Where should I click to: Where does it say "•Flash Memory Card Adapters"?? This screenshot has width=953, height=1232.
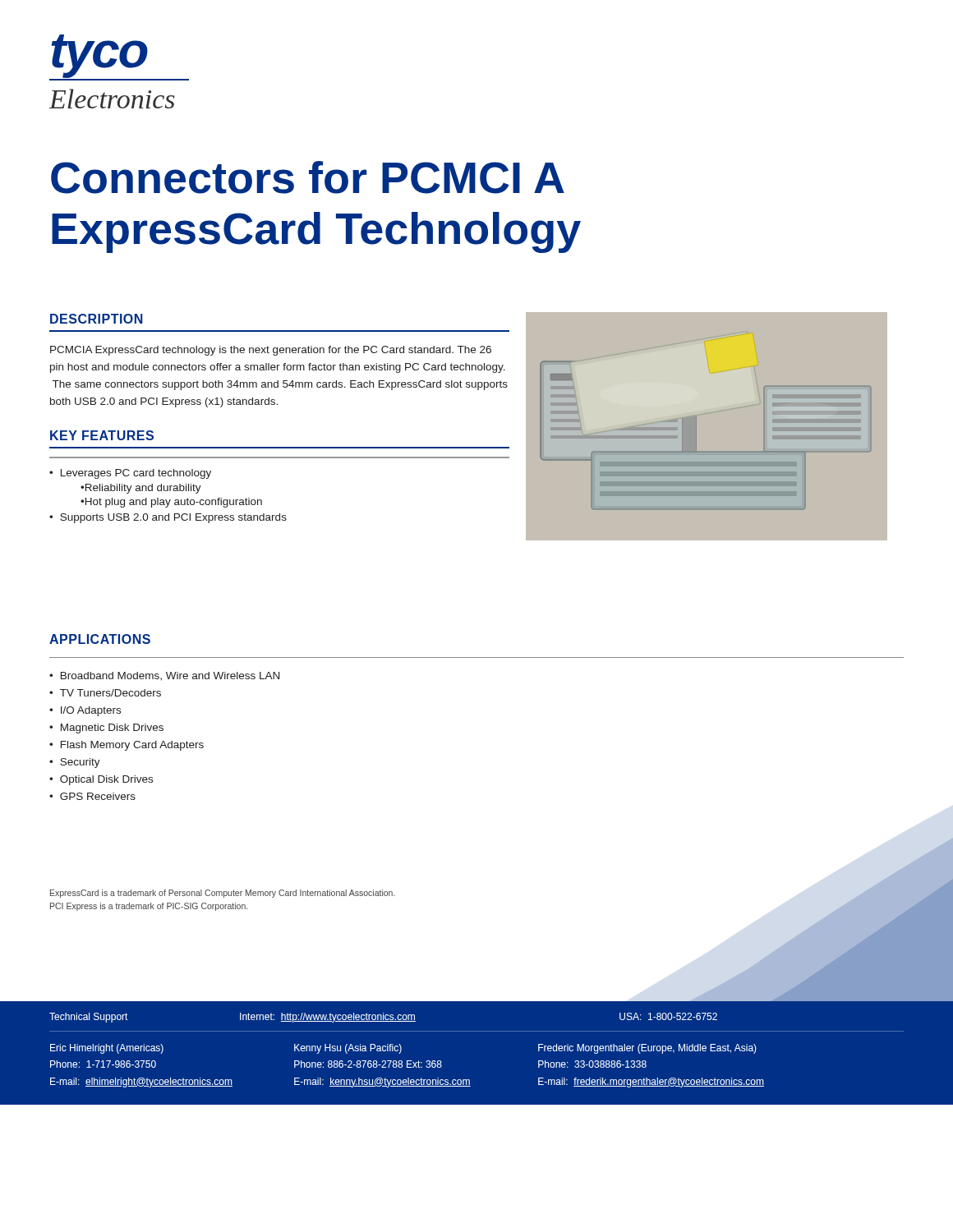(x=127, y=744)
